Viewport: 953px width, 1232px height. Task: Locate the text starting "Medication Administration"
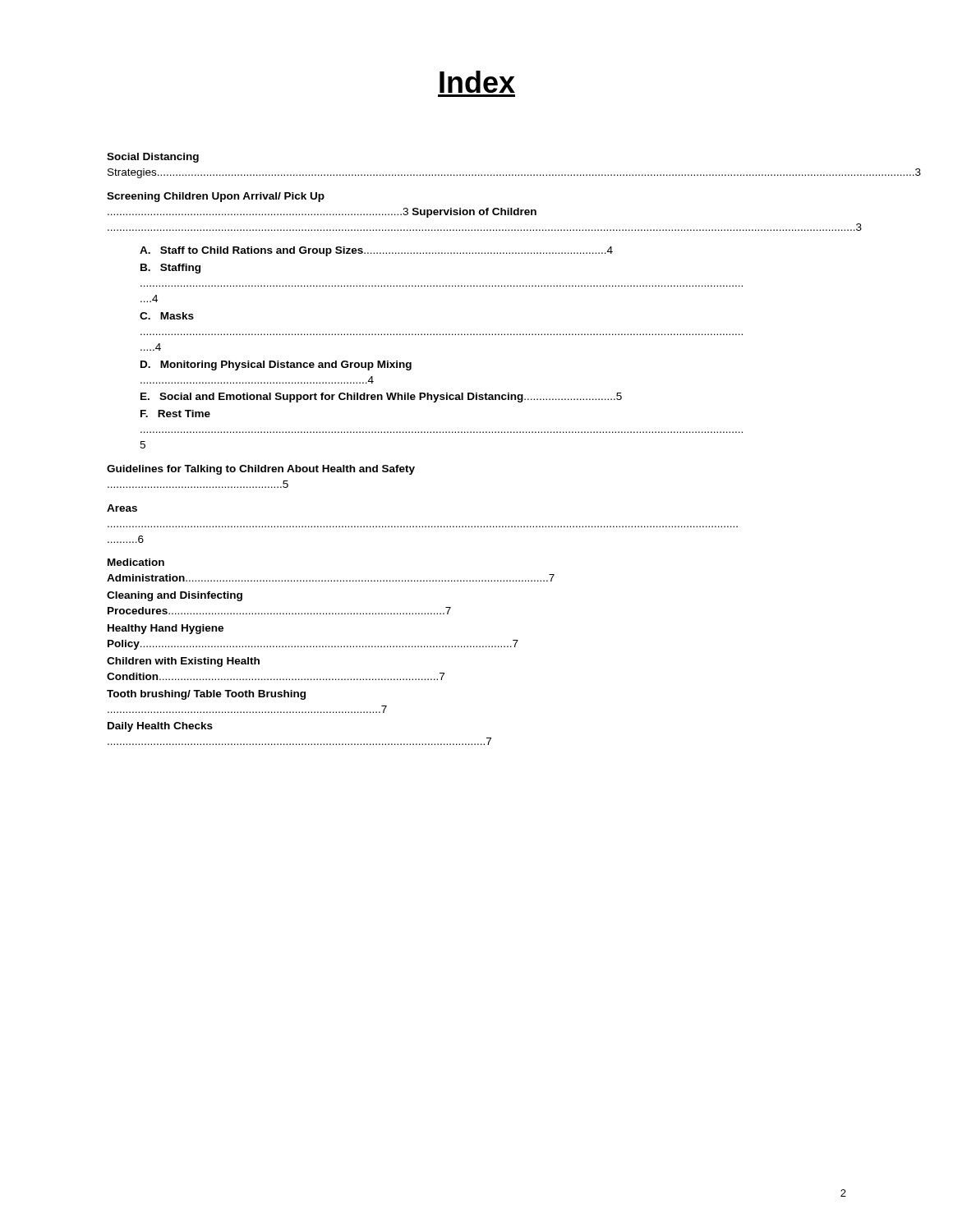pos(331,570)
